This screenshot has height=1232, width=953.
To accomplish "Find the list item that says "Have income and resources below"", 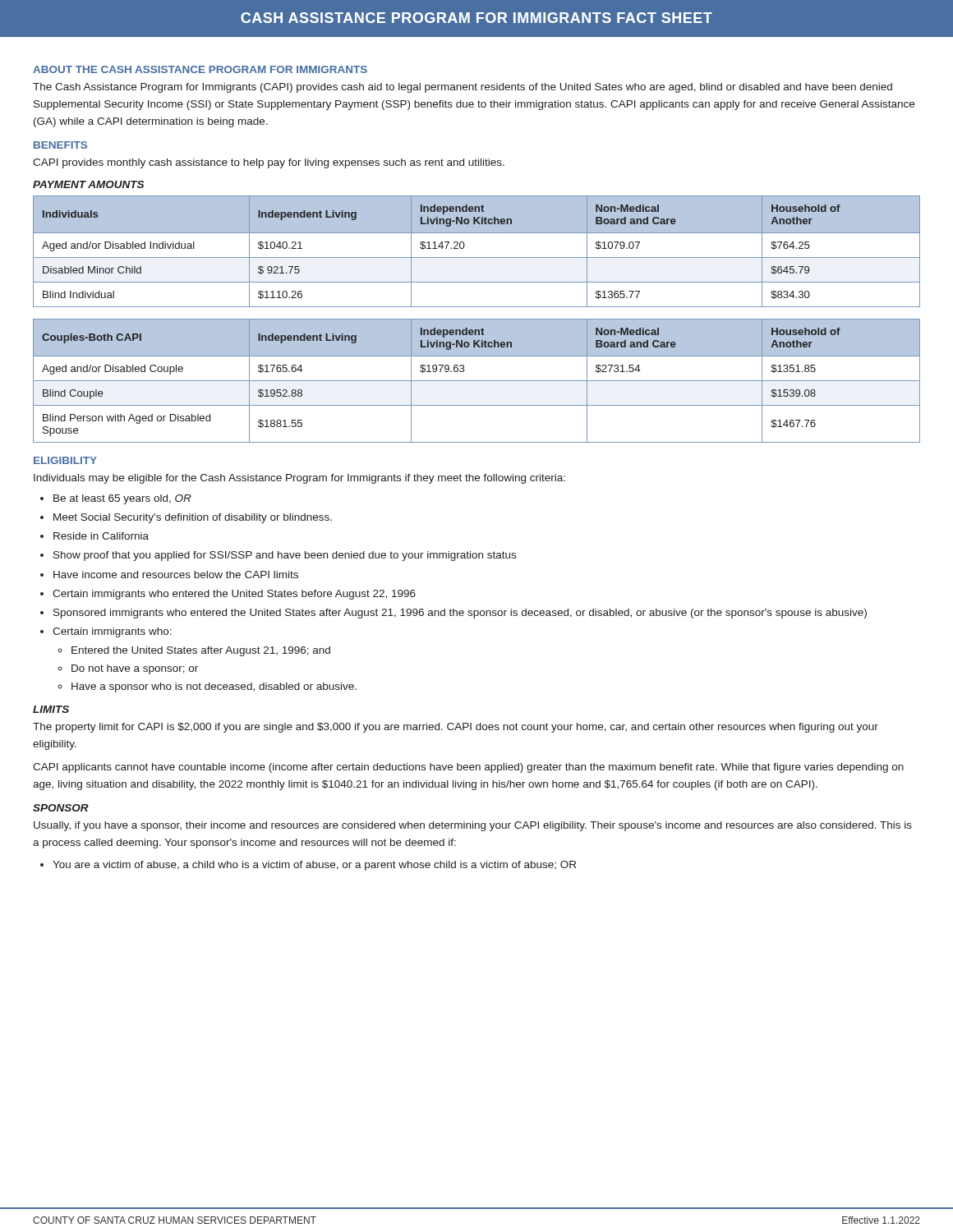I will (x=176, y=574).
